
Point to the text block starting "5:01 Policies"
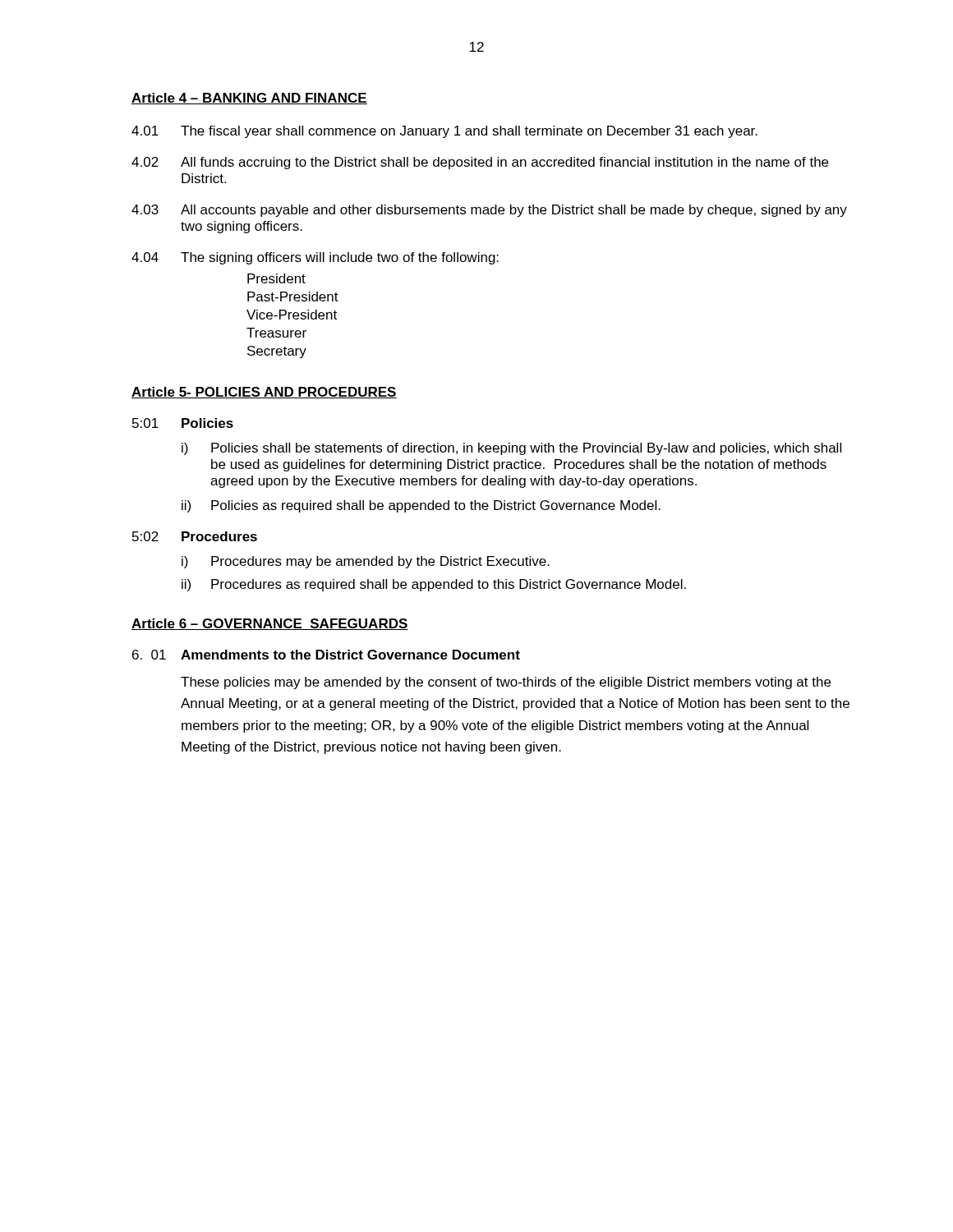click(x=182, y=424)
